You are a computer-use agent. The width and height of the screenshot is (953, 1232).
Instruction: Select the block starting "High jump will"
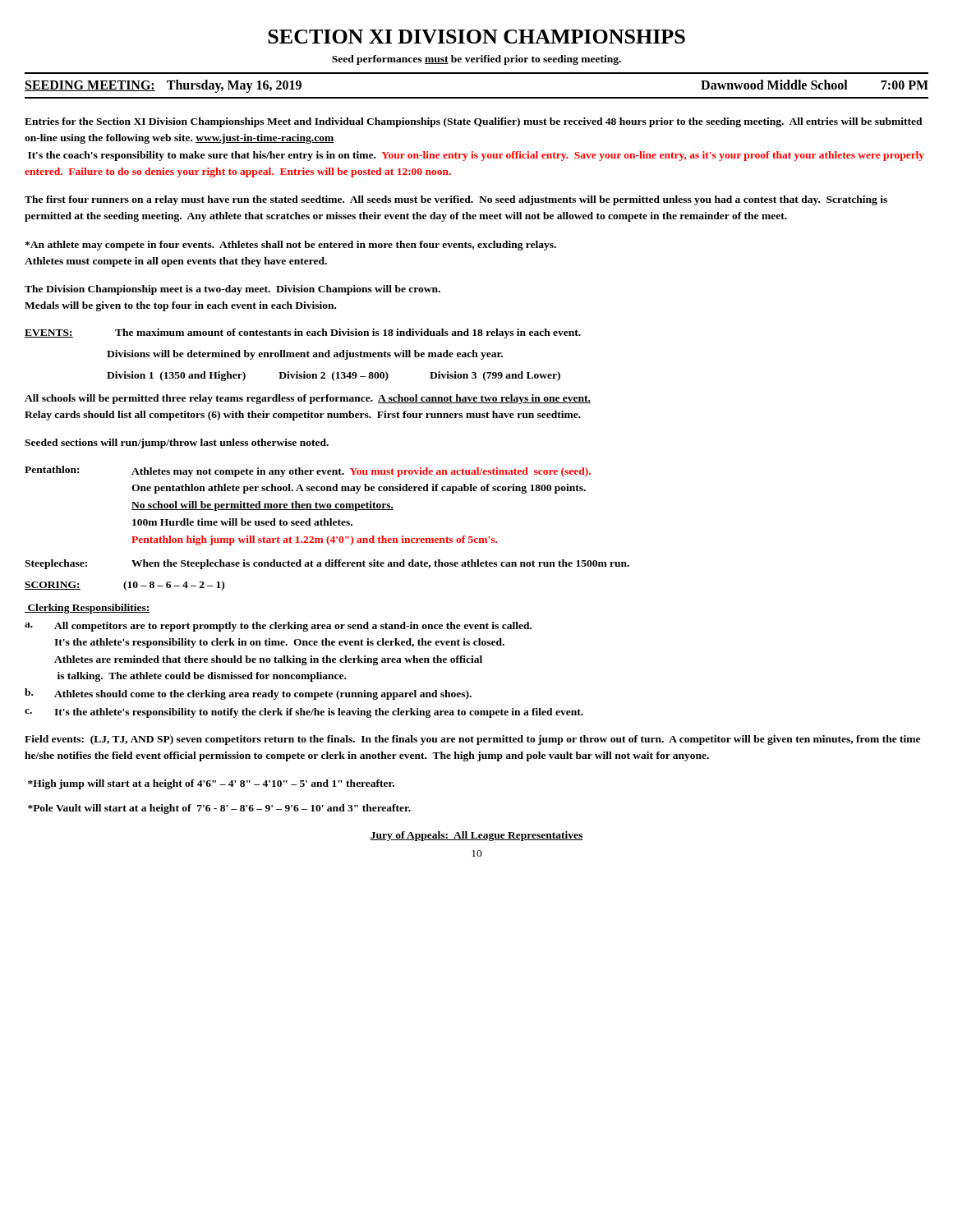point(210,783)
